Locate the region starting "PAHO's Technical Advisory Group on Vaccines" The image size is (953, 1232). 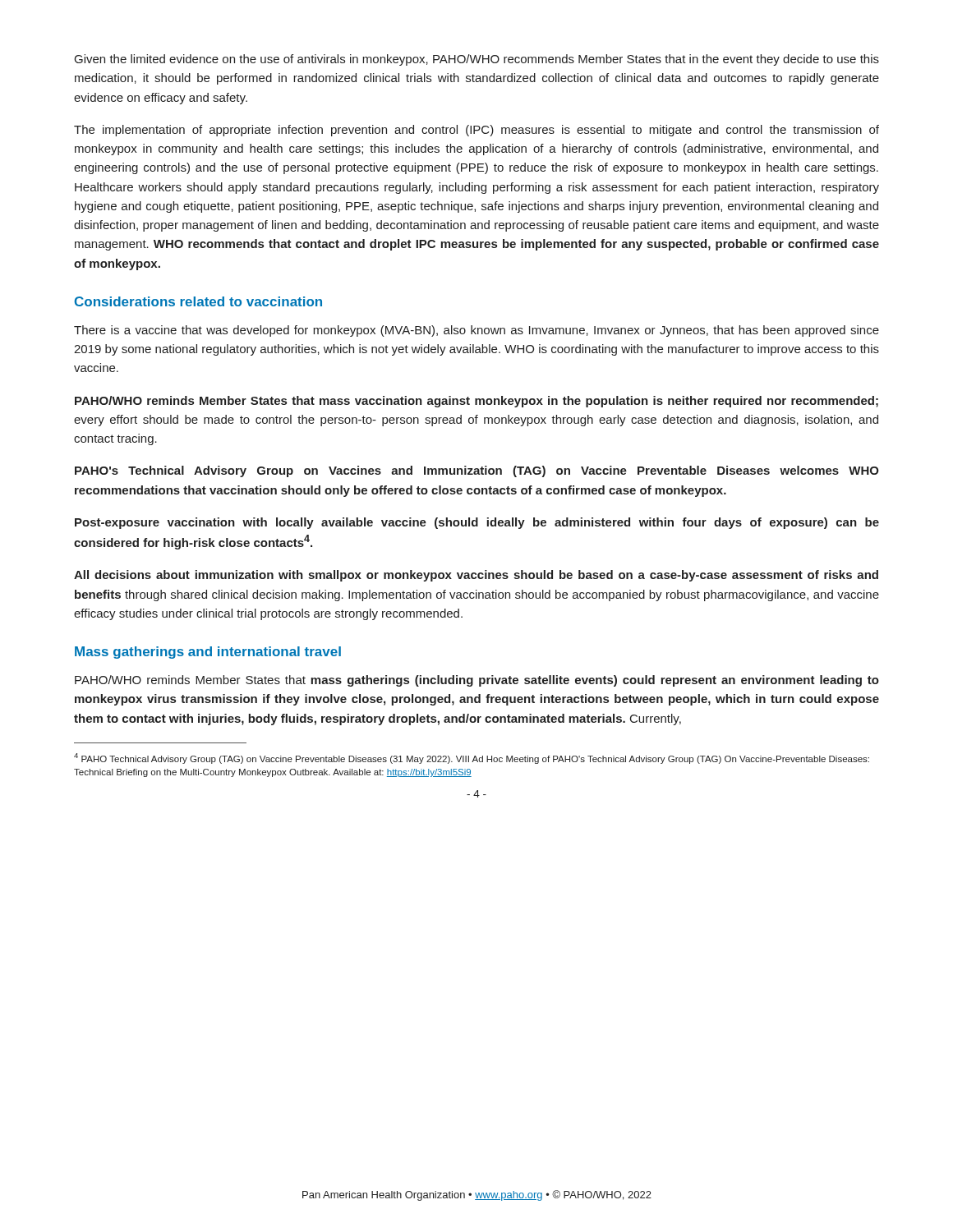476,480
